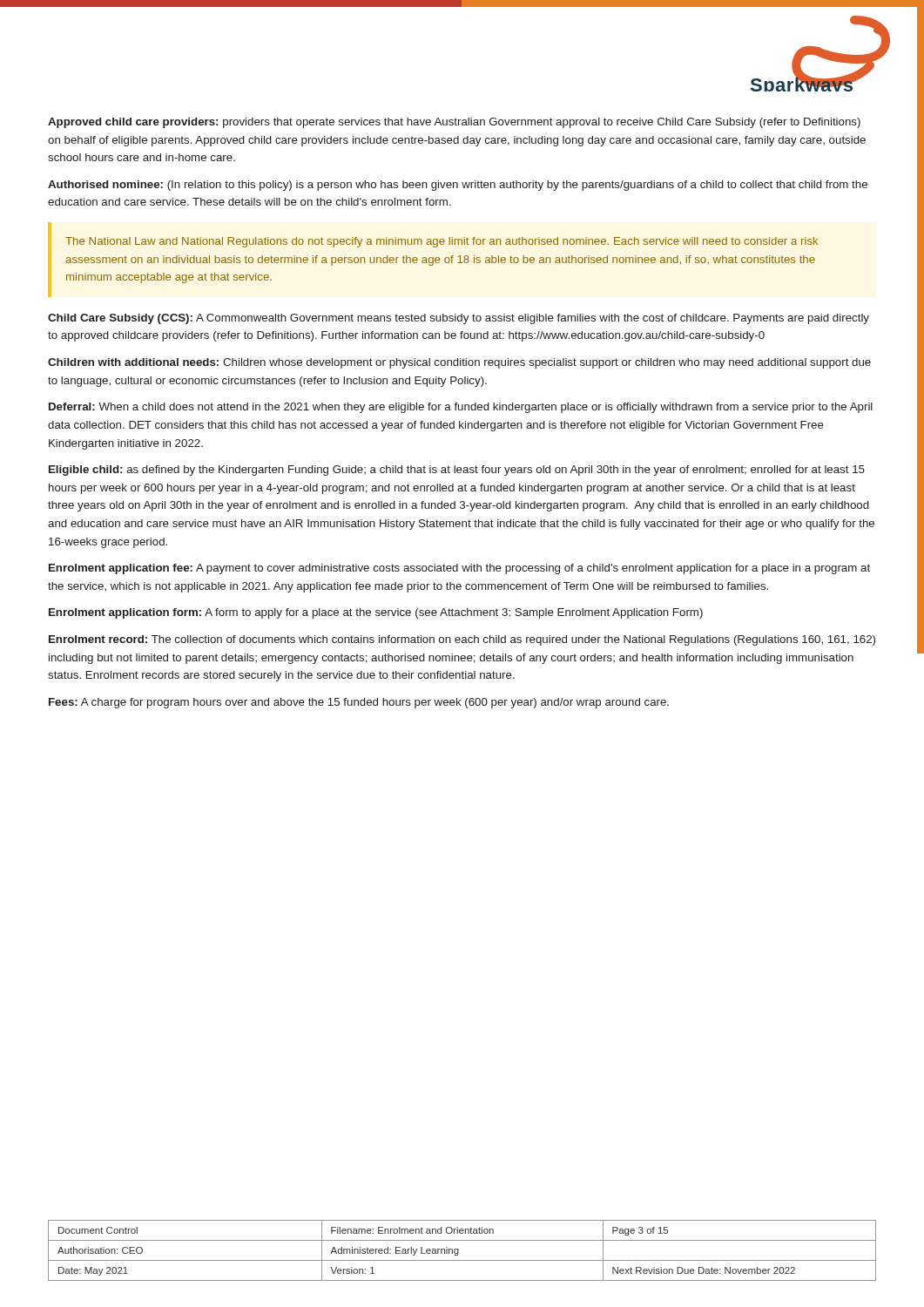Image resolution: width=924 pixels, height=1307 pixels.
Task: Locate the text block containing "Eligible child: as defined by the"
Action: pyautogui.click(x=461, y=505)
